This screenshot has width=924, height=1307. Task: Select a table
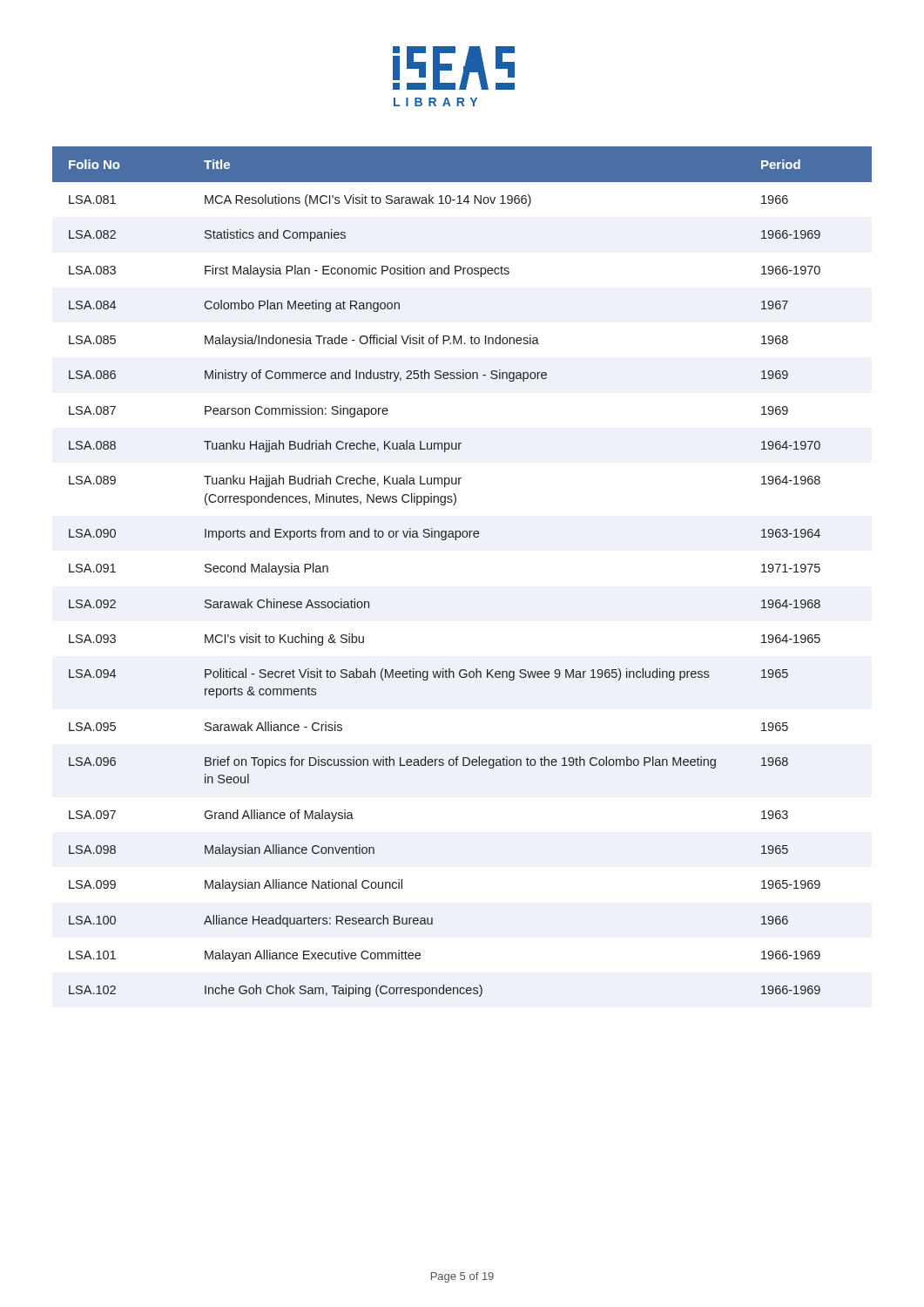pyautogui.click(x=462, y=577)
